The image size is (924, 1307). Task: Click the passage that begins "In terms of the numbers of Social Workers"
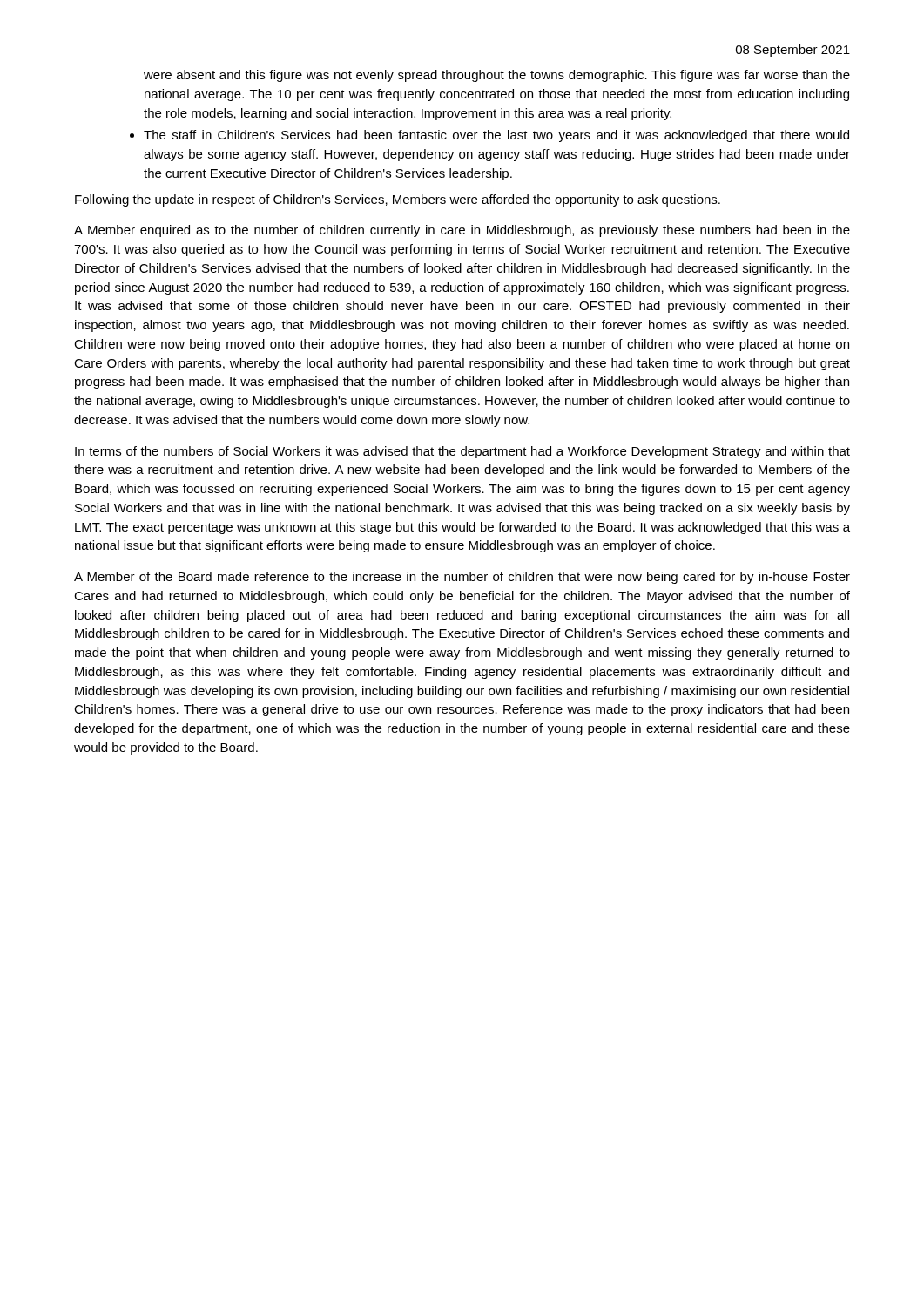coord(462,498)
